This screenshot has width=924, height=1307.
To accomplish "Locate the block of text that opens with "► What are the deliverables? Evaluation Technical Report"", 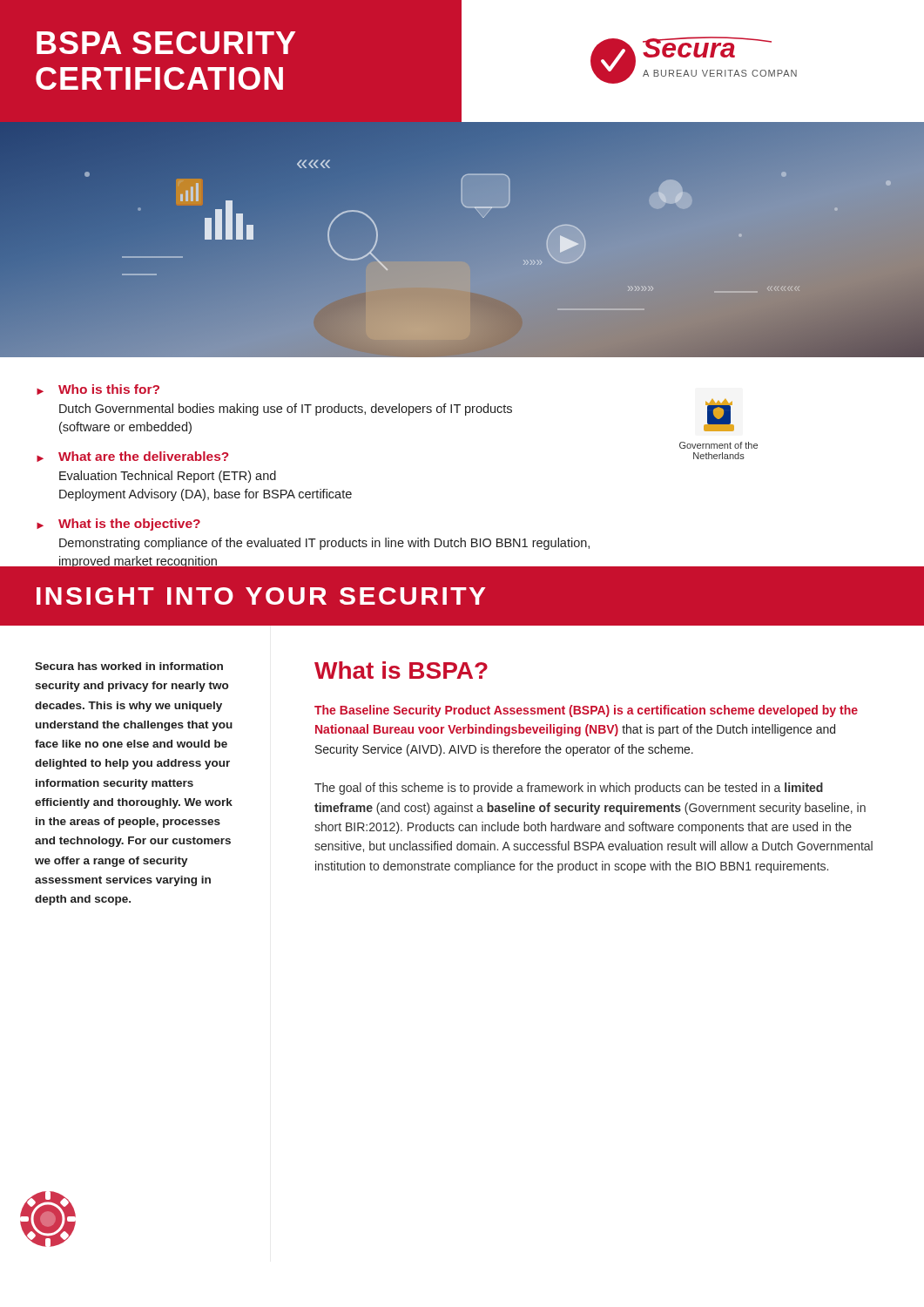I will point(193,476).
